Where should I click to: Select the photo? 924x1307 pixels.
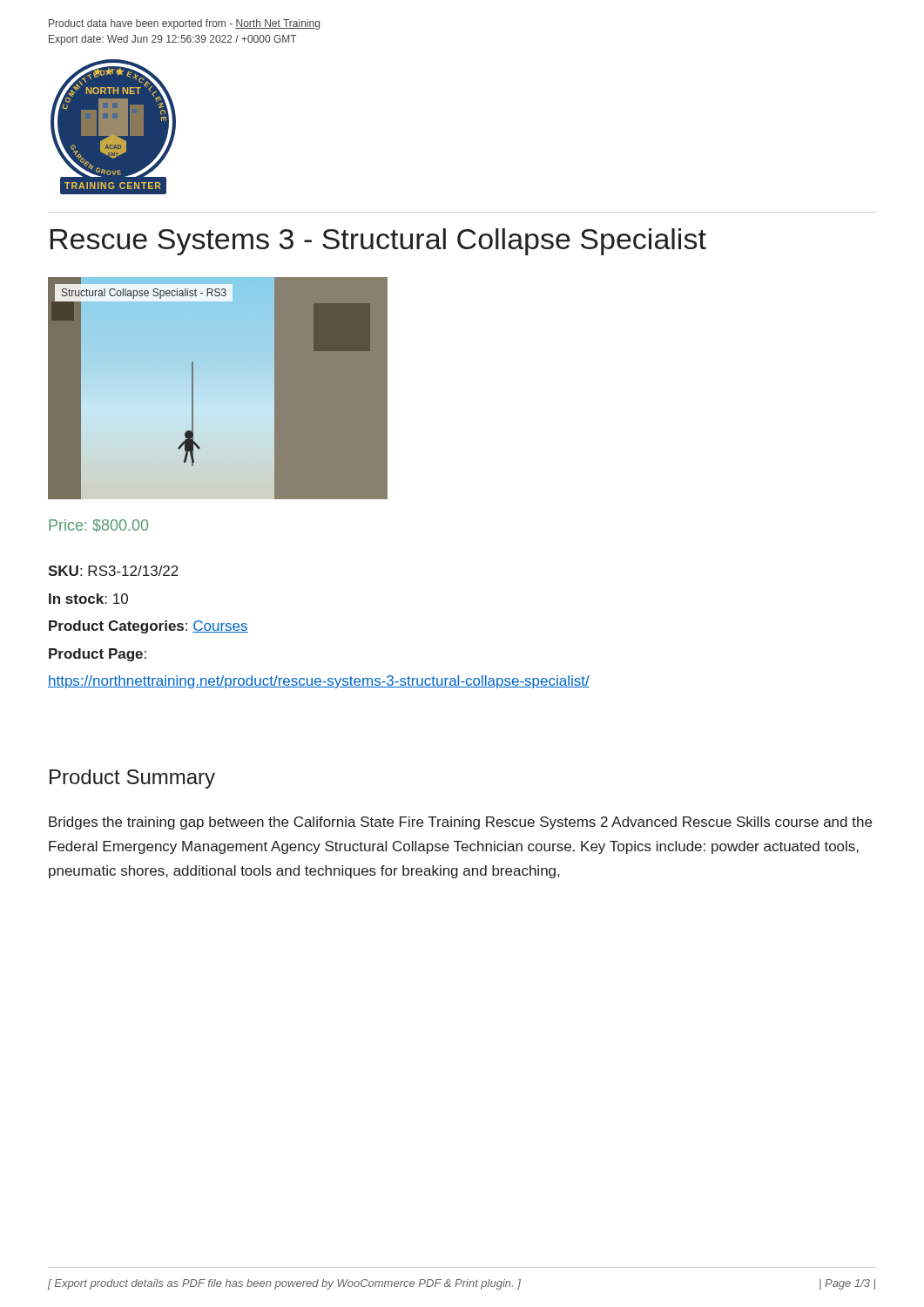click(x=218, y=388)
